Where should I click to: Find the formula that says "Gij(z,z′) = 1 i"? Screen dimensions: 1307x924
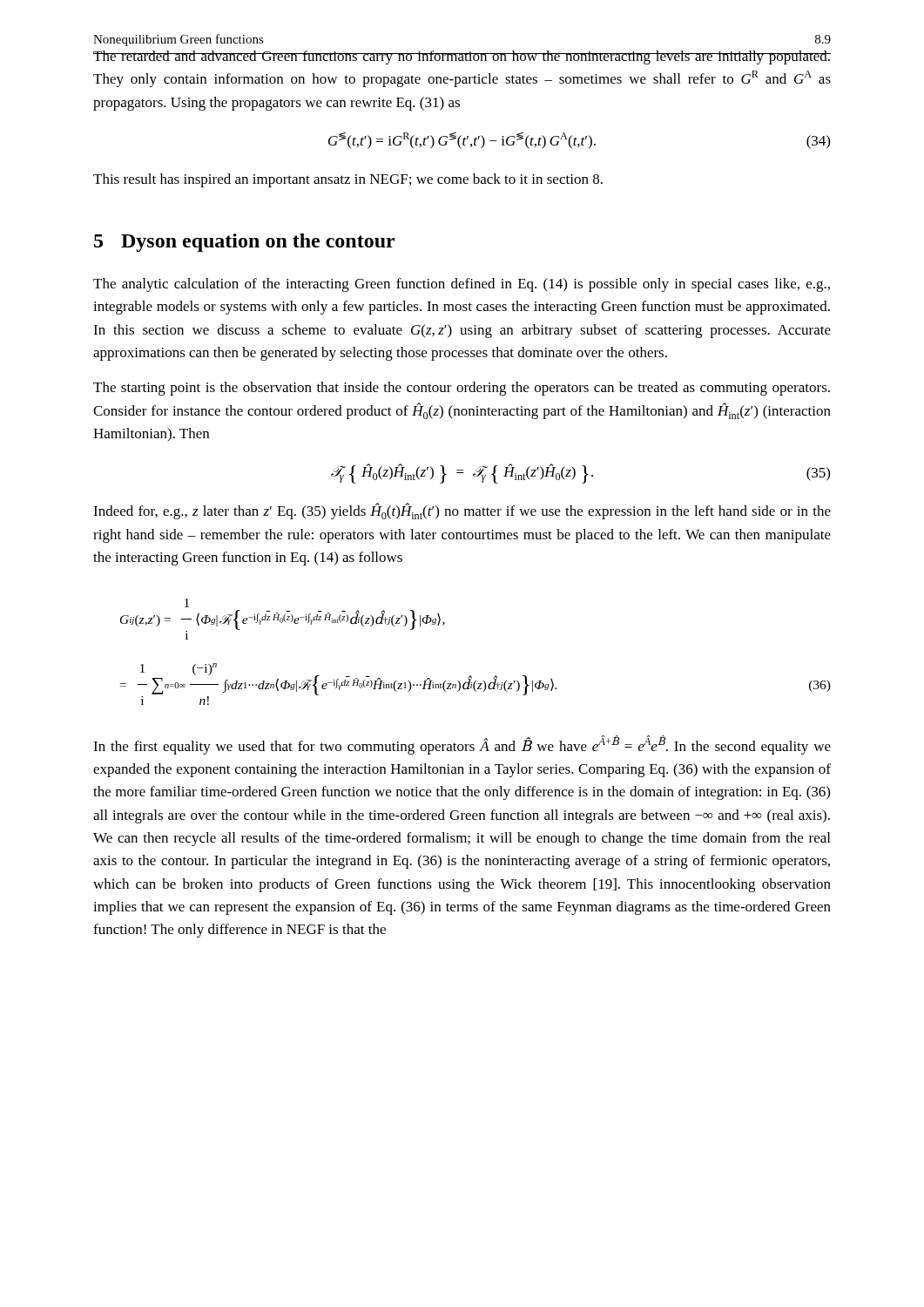point(187,603)
